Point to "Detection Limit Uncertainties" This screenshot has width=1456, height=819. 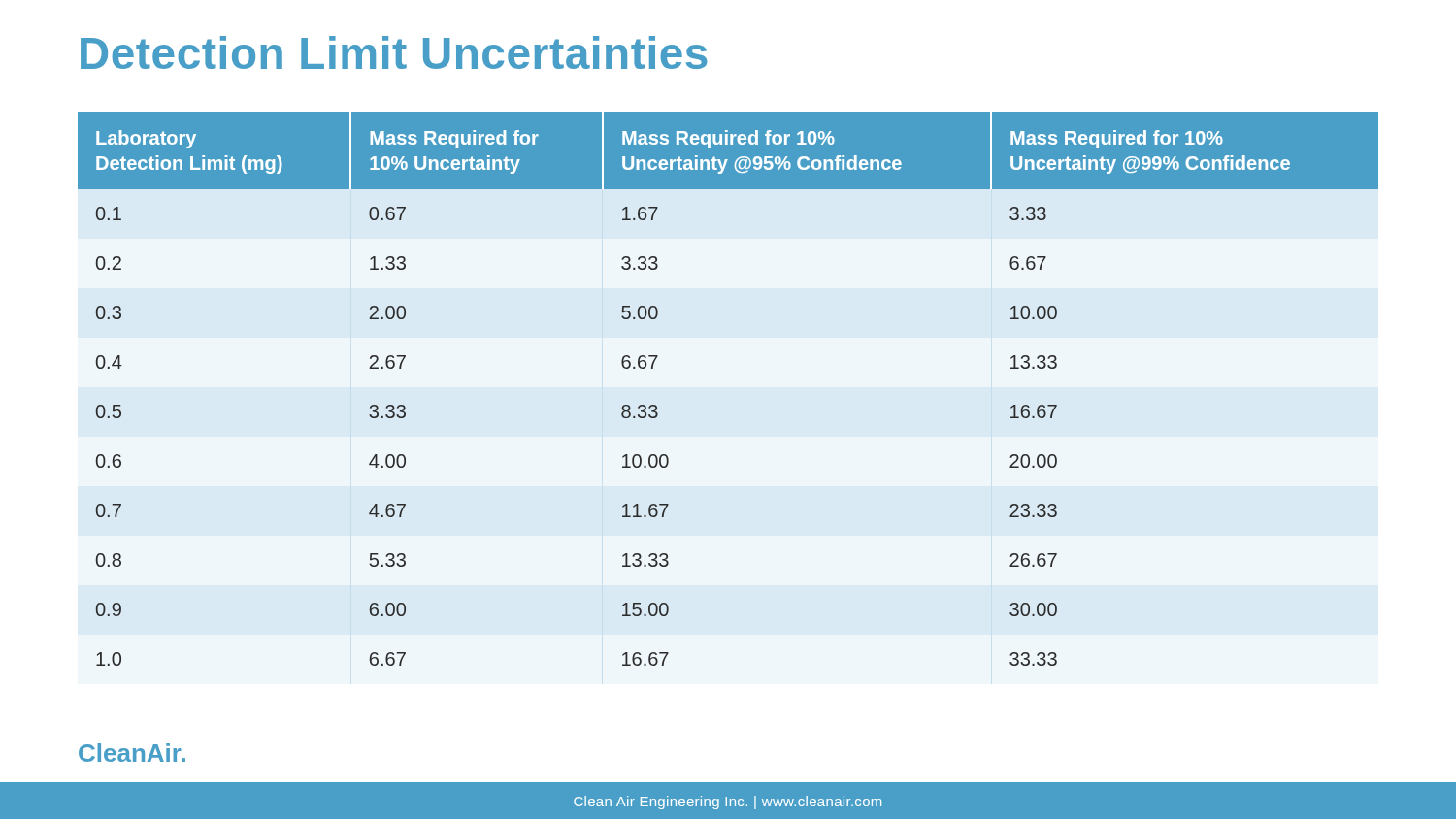point(394,53)
